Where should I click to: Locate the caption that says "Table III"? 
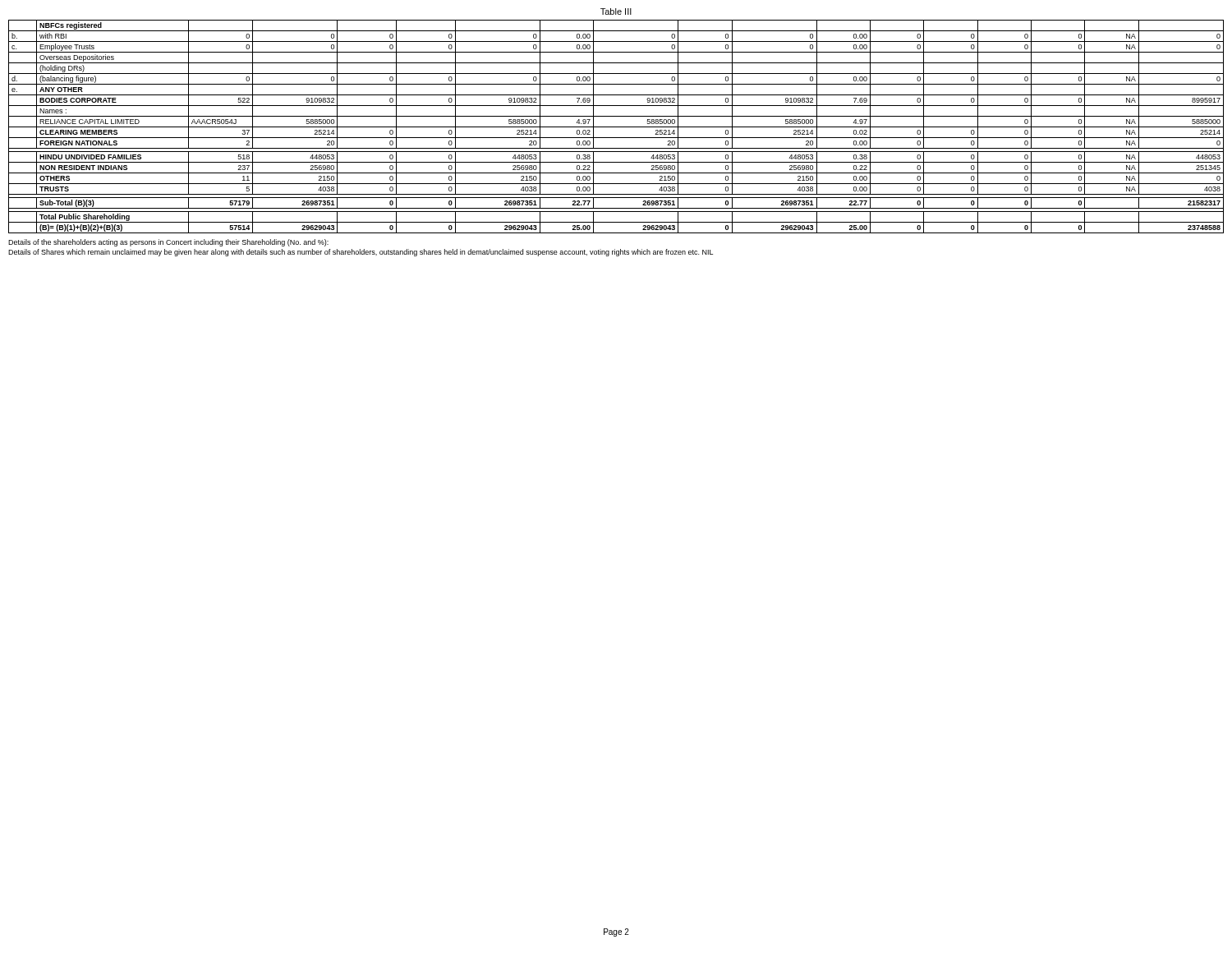[x=616, y=11]
